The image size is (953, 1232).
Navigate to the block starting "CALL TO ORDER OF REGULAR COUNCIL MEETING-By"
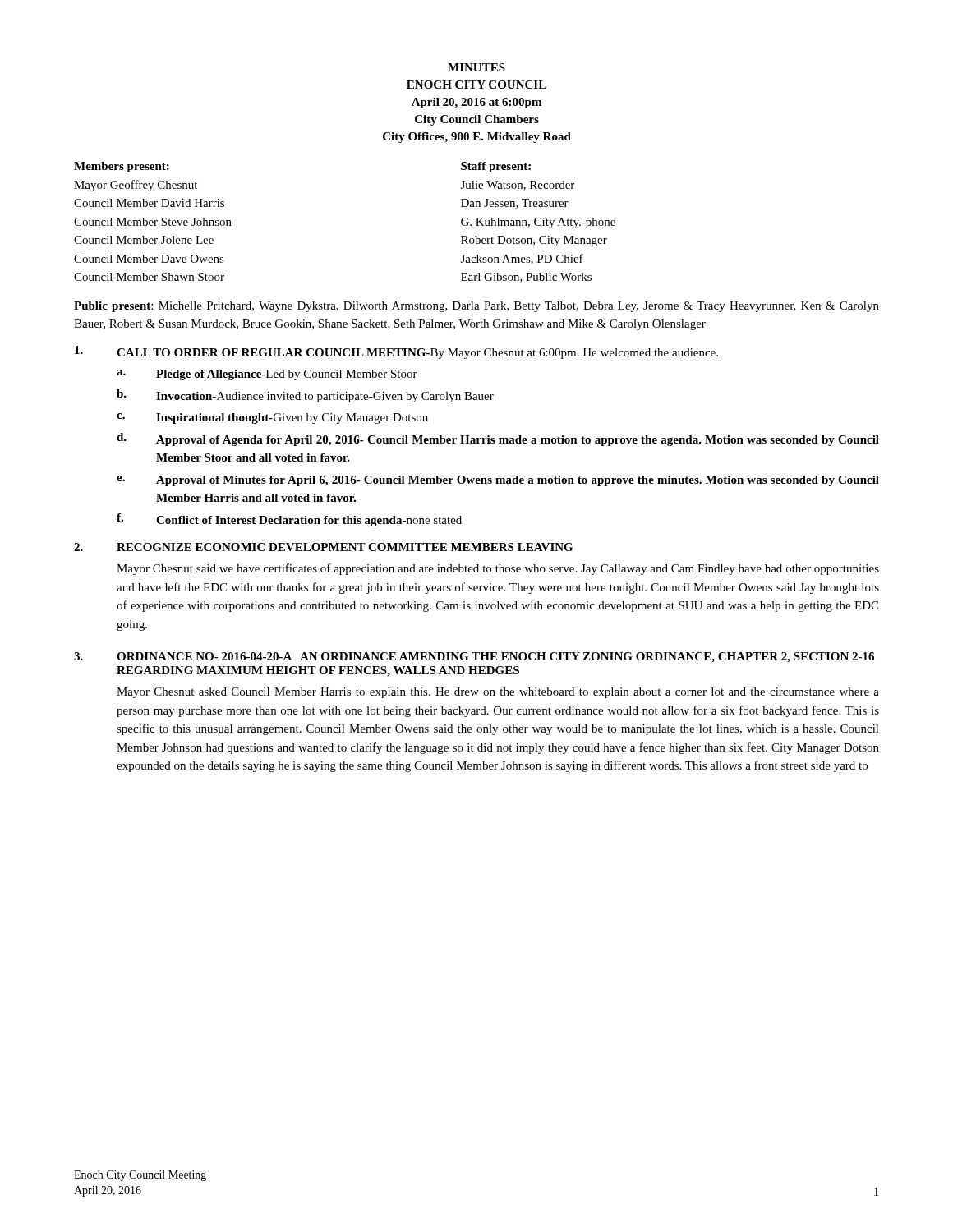pyautogui.click(x=476, y=438)
